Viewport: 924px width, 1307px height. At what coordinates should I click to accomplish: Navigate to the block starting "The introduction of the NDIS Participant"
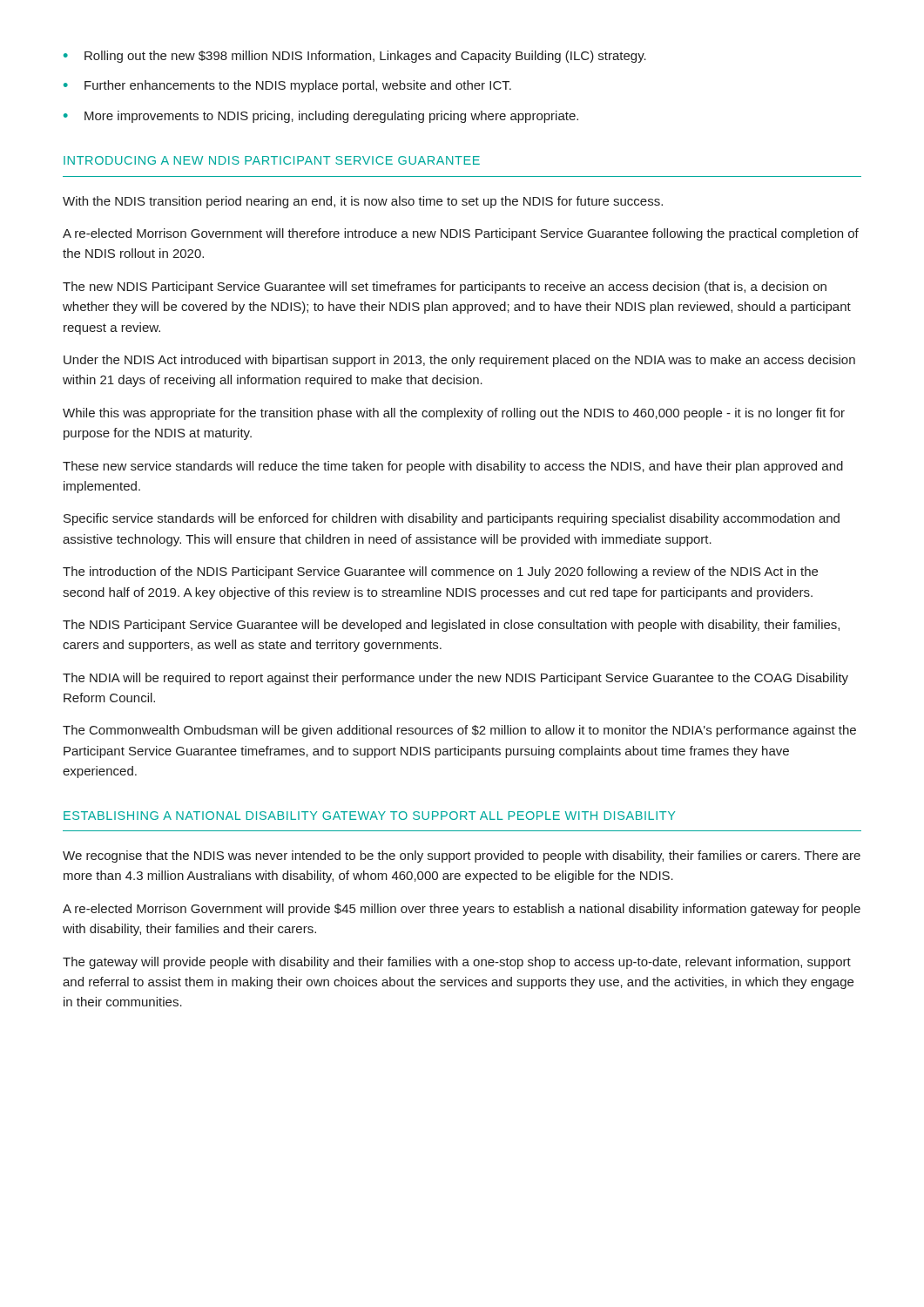click(x=441, y=581)
